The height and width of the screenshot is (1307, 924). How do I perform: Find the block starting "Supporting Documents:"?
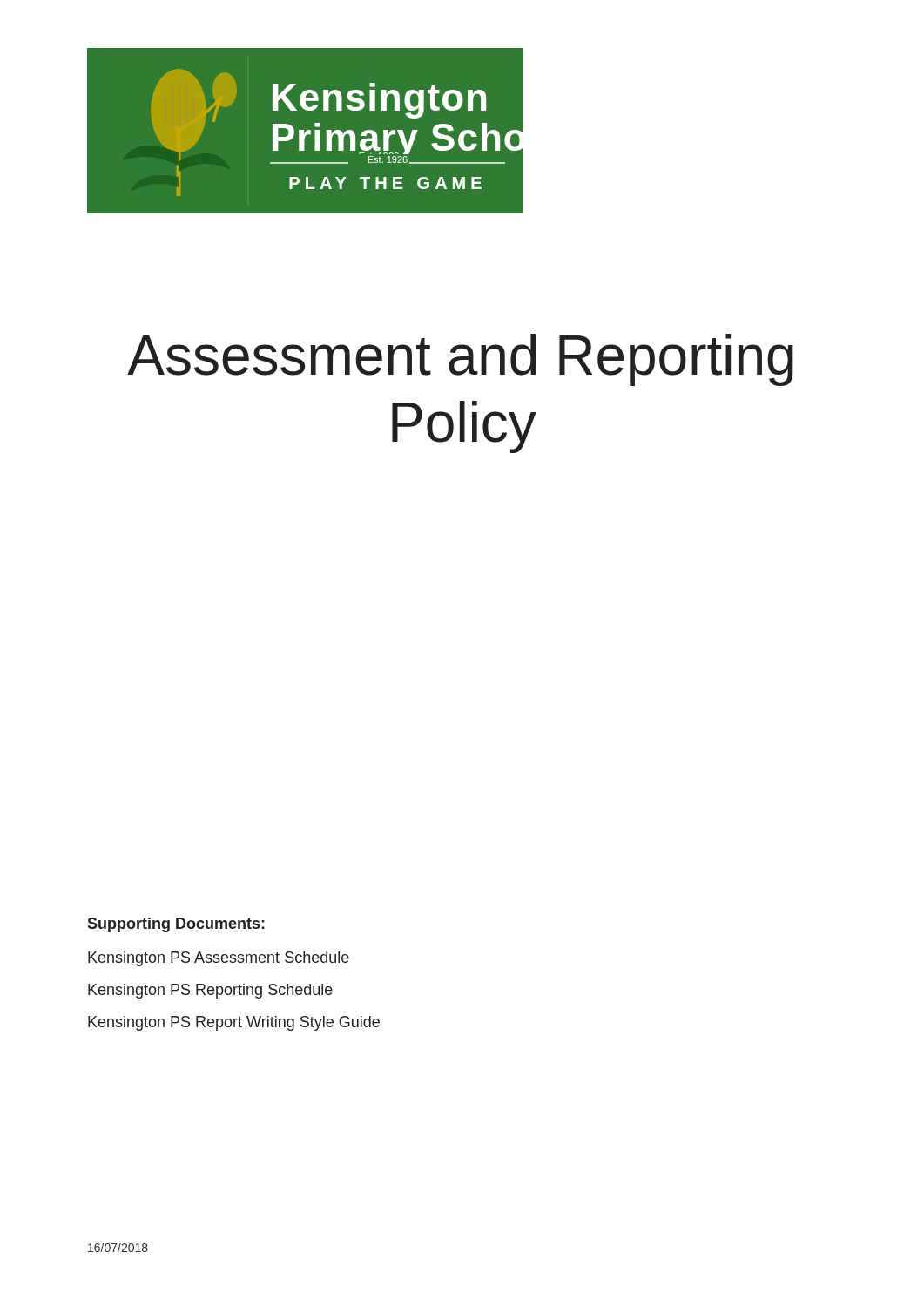176,924
